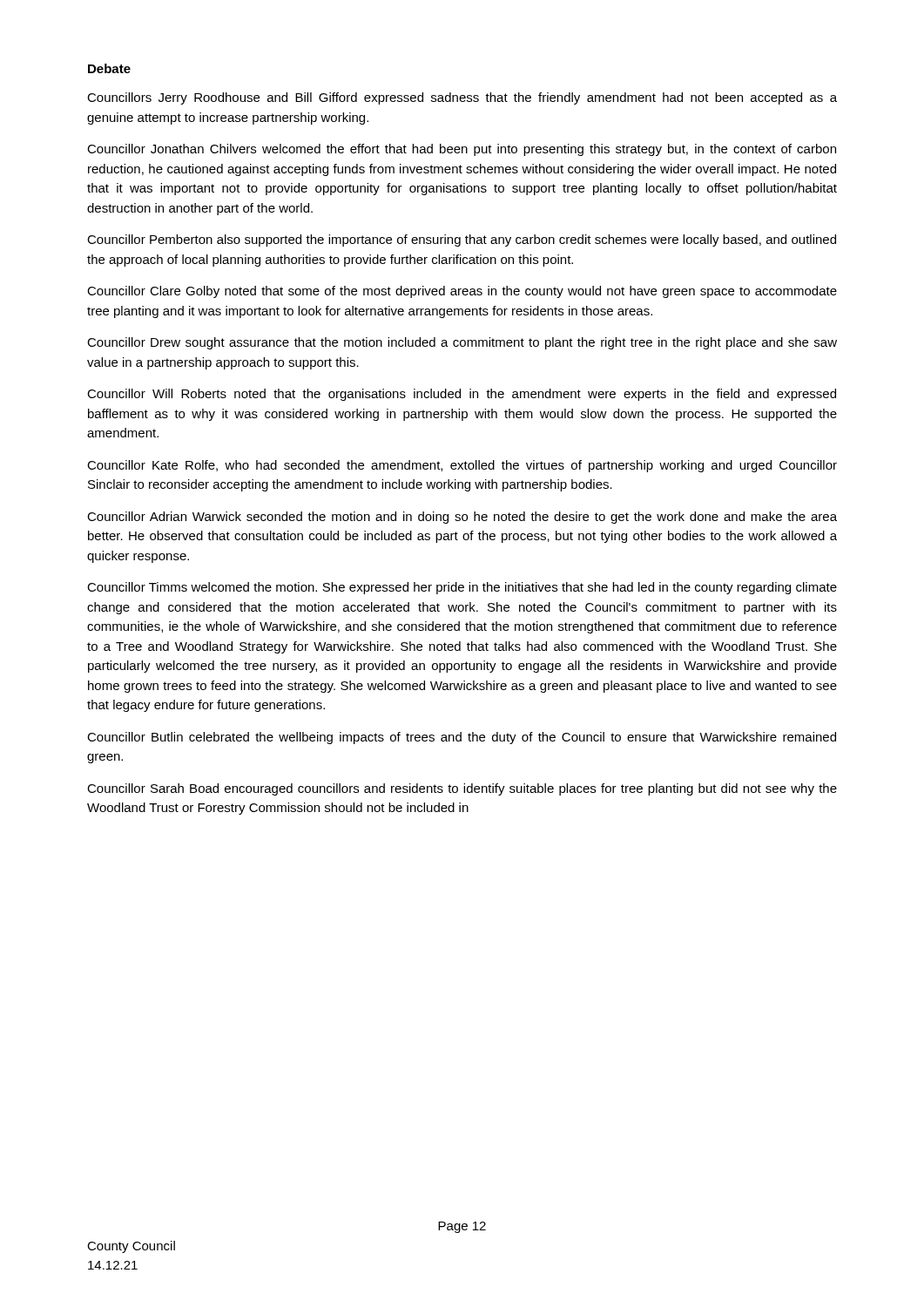Locate the block of text that opens with "Councillors Jerry Roodhouse and Bill Gifford"
924x1307 pixels.
[462, 107]
